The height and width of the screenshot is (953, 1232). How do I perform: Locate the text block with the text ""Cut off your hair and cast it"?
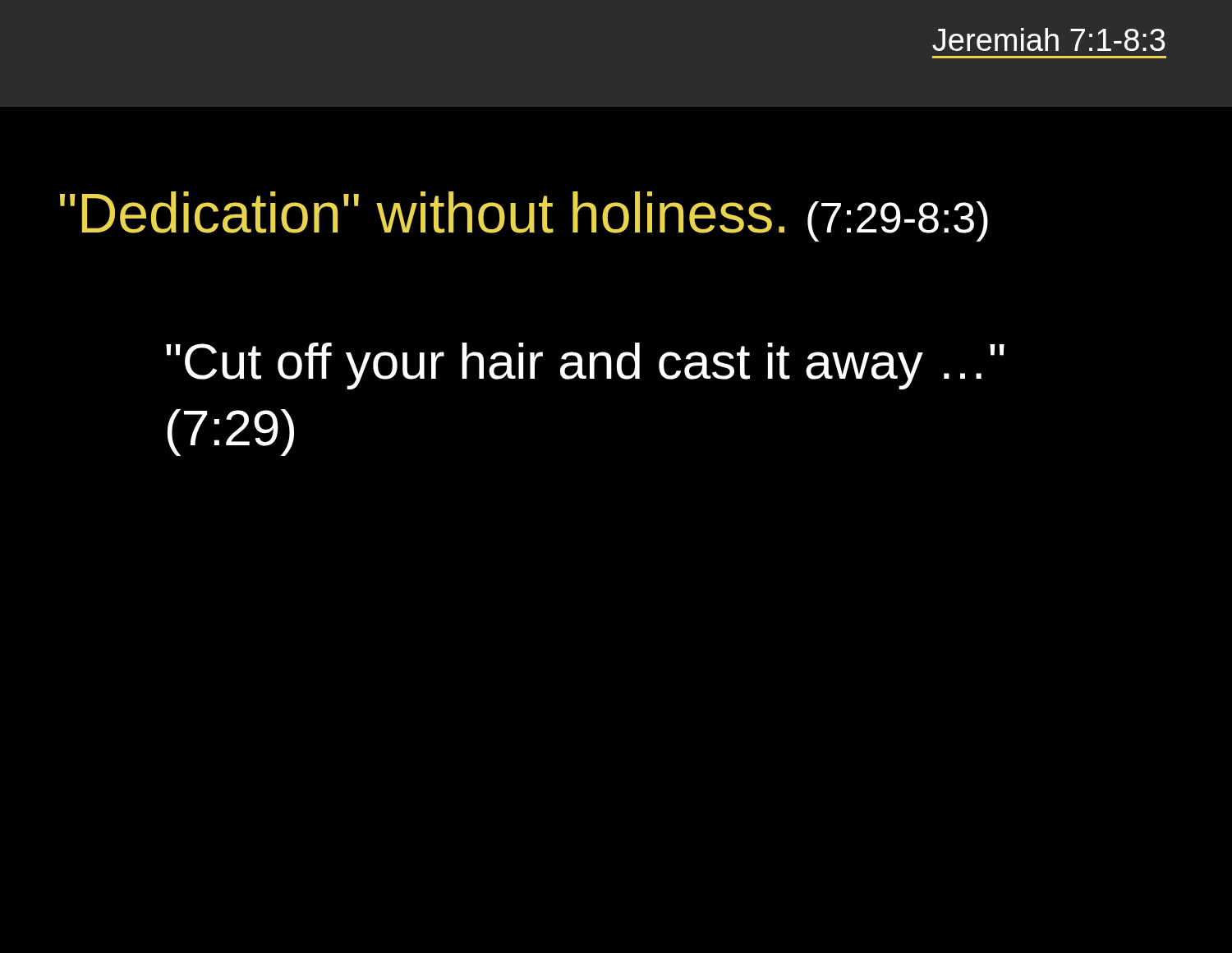point(585,394)
